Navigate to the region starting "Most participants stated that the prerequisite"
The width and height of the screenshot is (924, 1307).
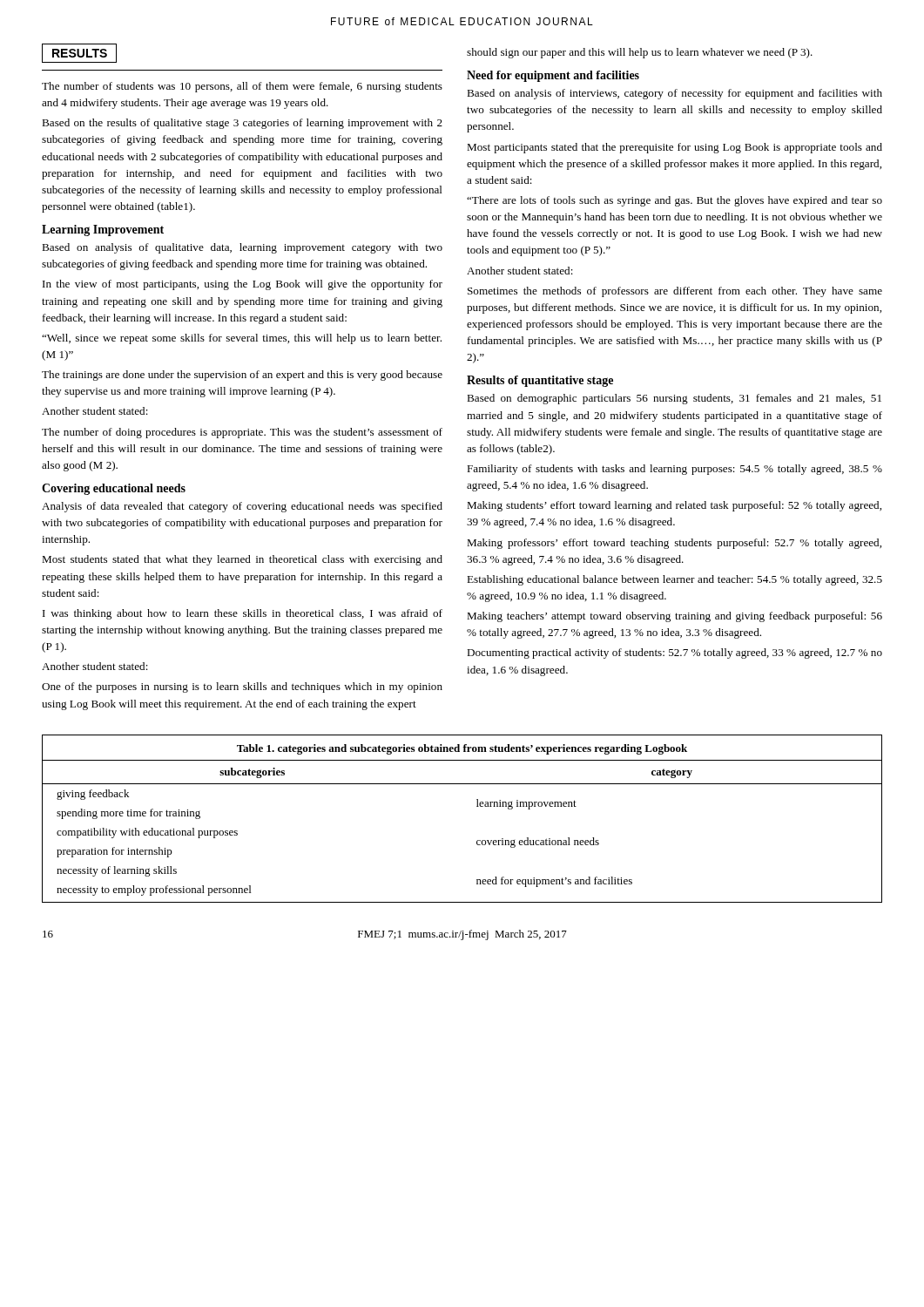675,163
